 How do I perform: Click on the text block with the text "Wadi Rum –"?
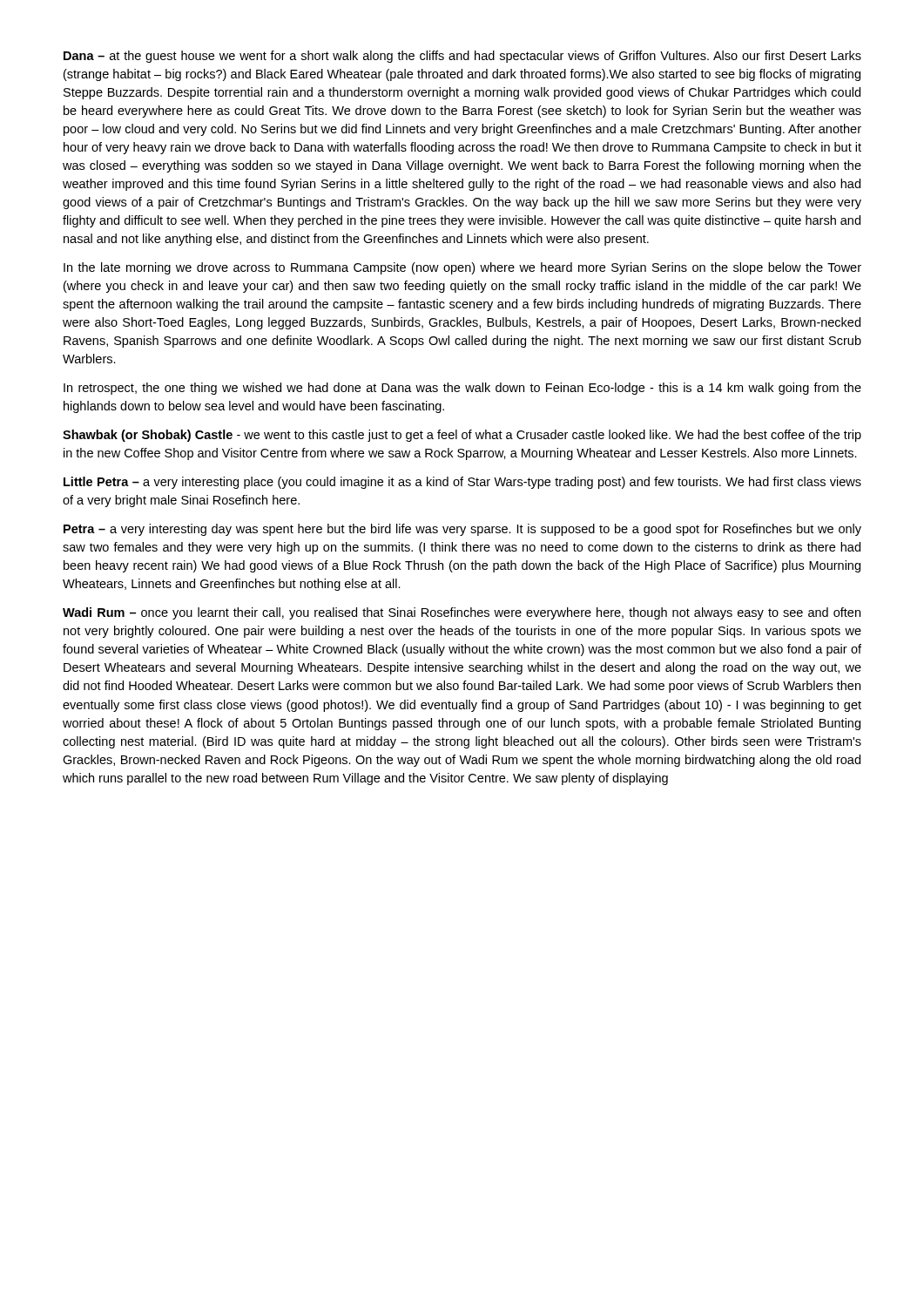tap(462, 696)
